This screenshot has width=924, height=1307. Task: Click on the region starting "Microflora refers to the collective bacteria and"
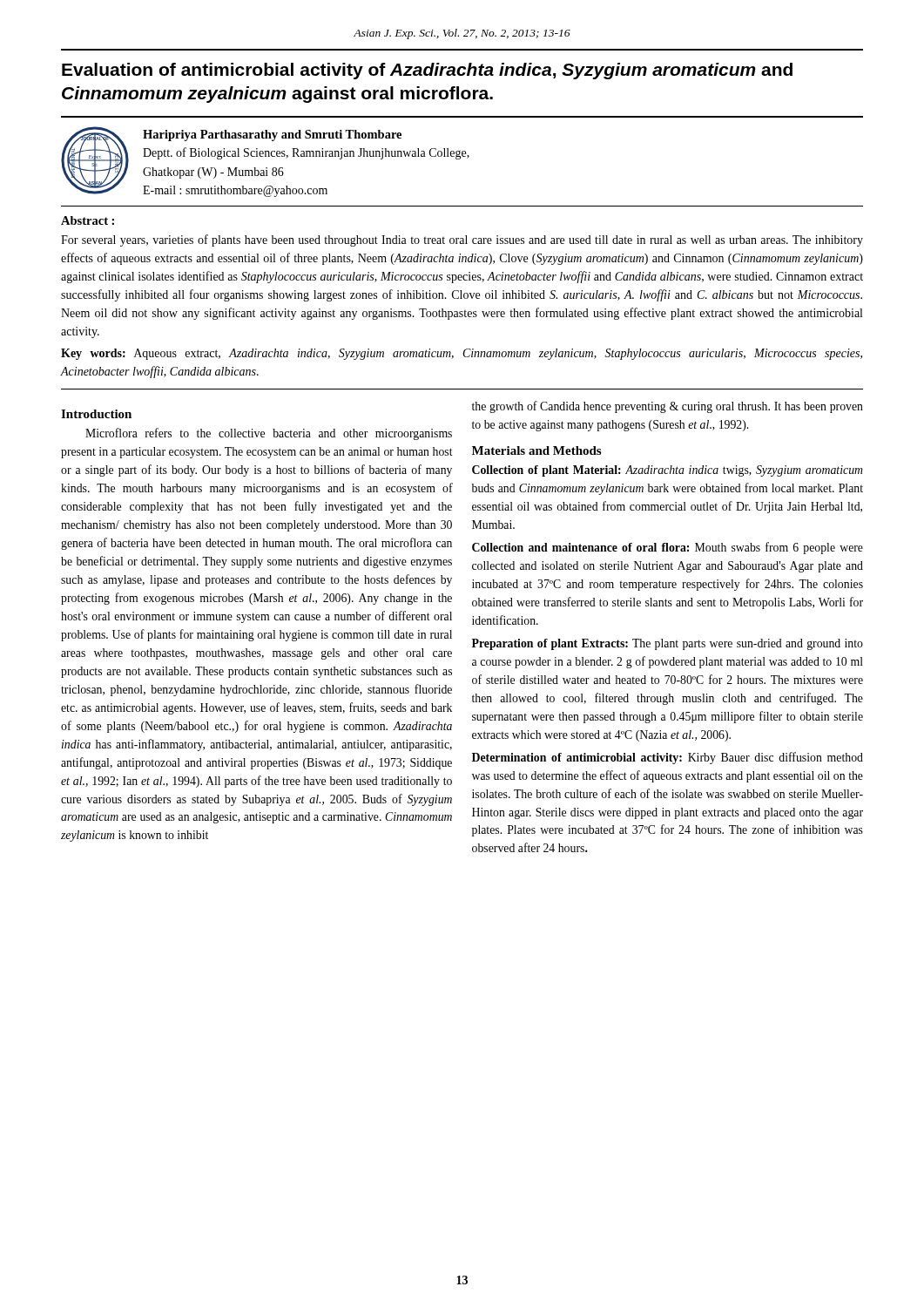click(x=257, y=635)
